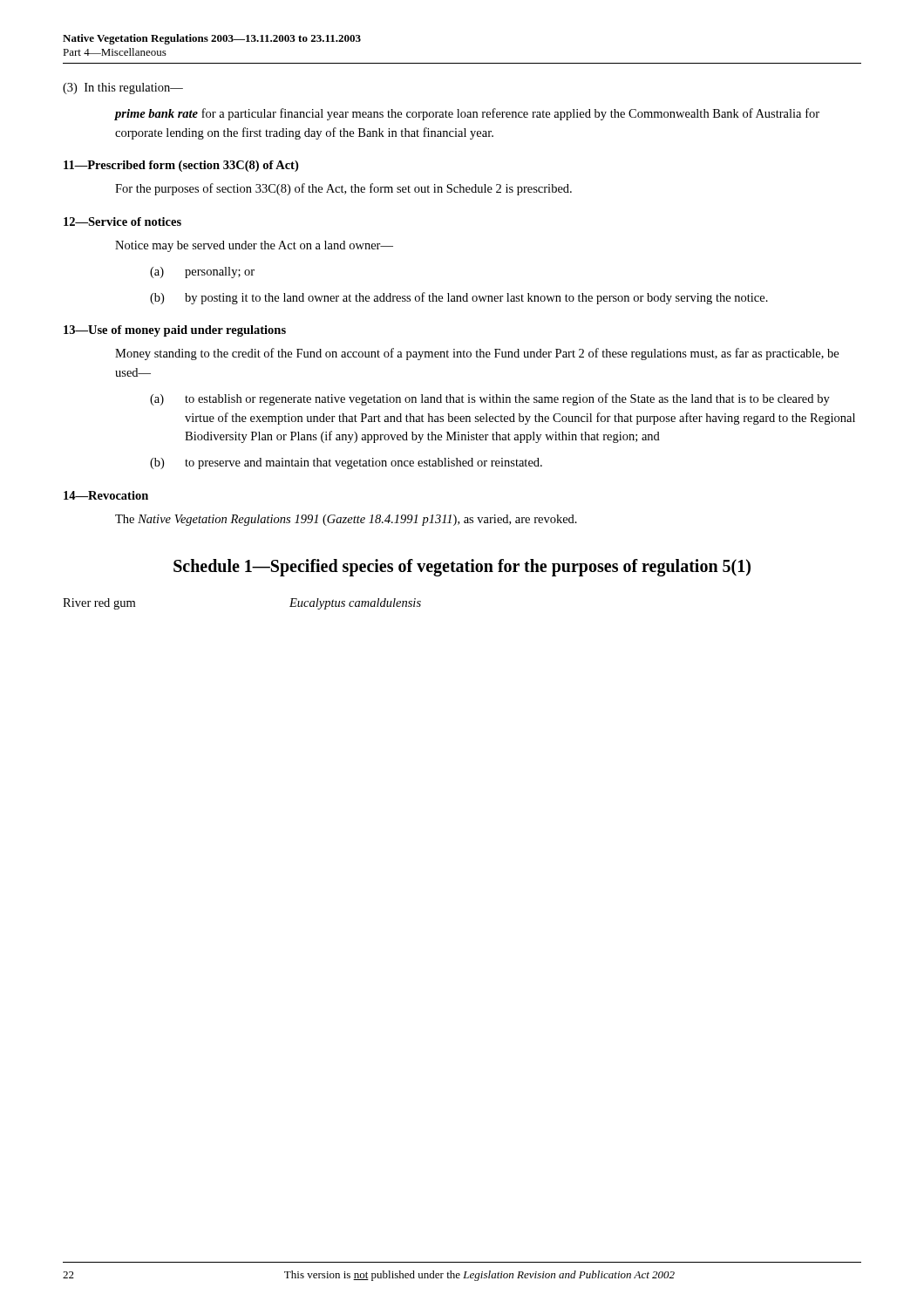Image resolution: width=924 pixels, height=1308 pixels.
Task: Select the title containing "Schedule 1—Specified species"
Action: point(462,566)
